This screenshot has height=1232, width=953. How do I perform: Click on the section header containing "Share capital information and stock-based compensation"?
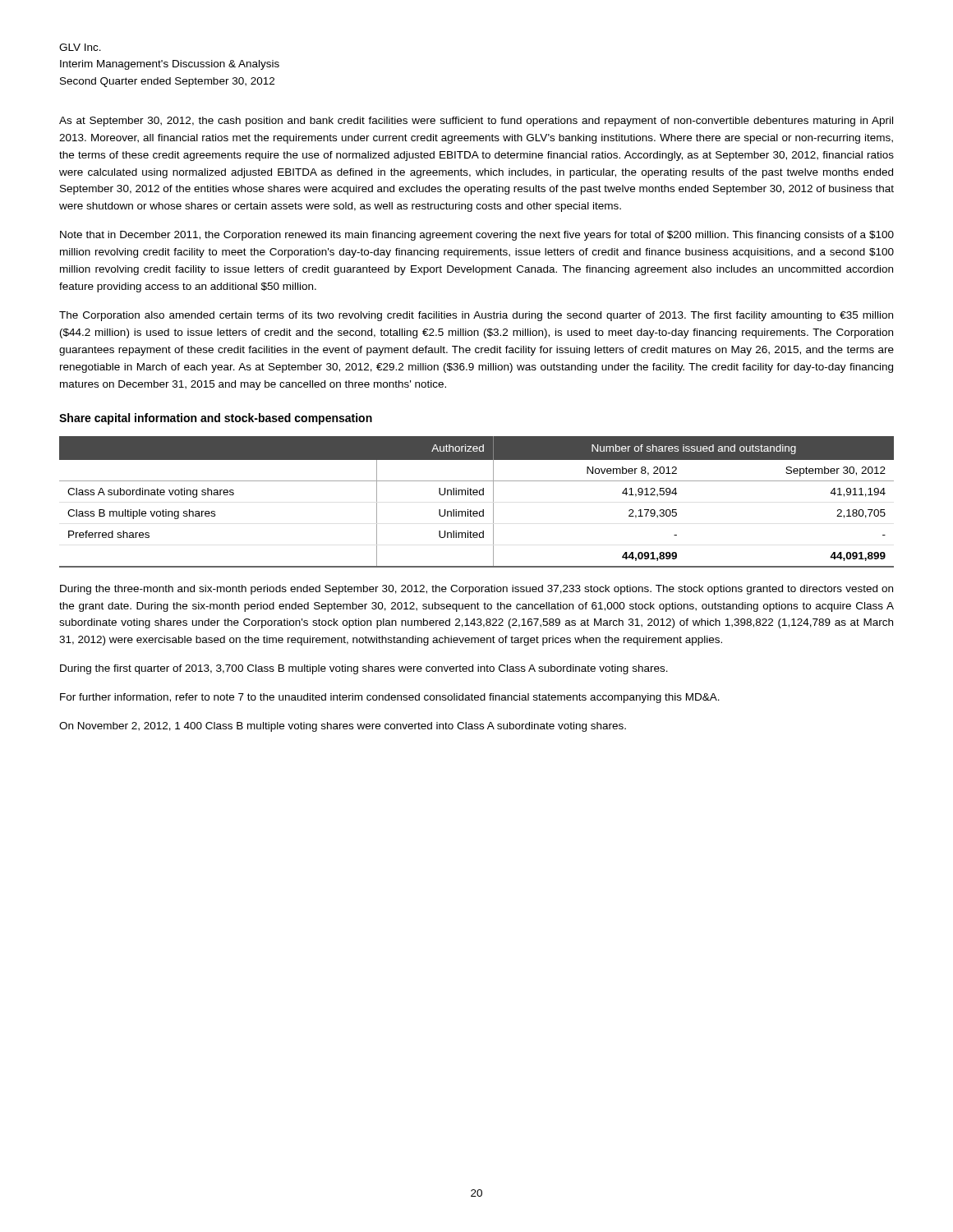(x=216, y=418)
